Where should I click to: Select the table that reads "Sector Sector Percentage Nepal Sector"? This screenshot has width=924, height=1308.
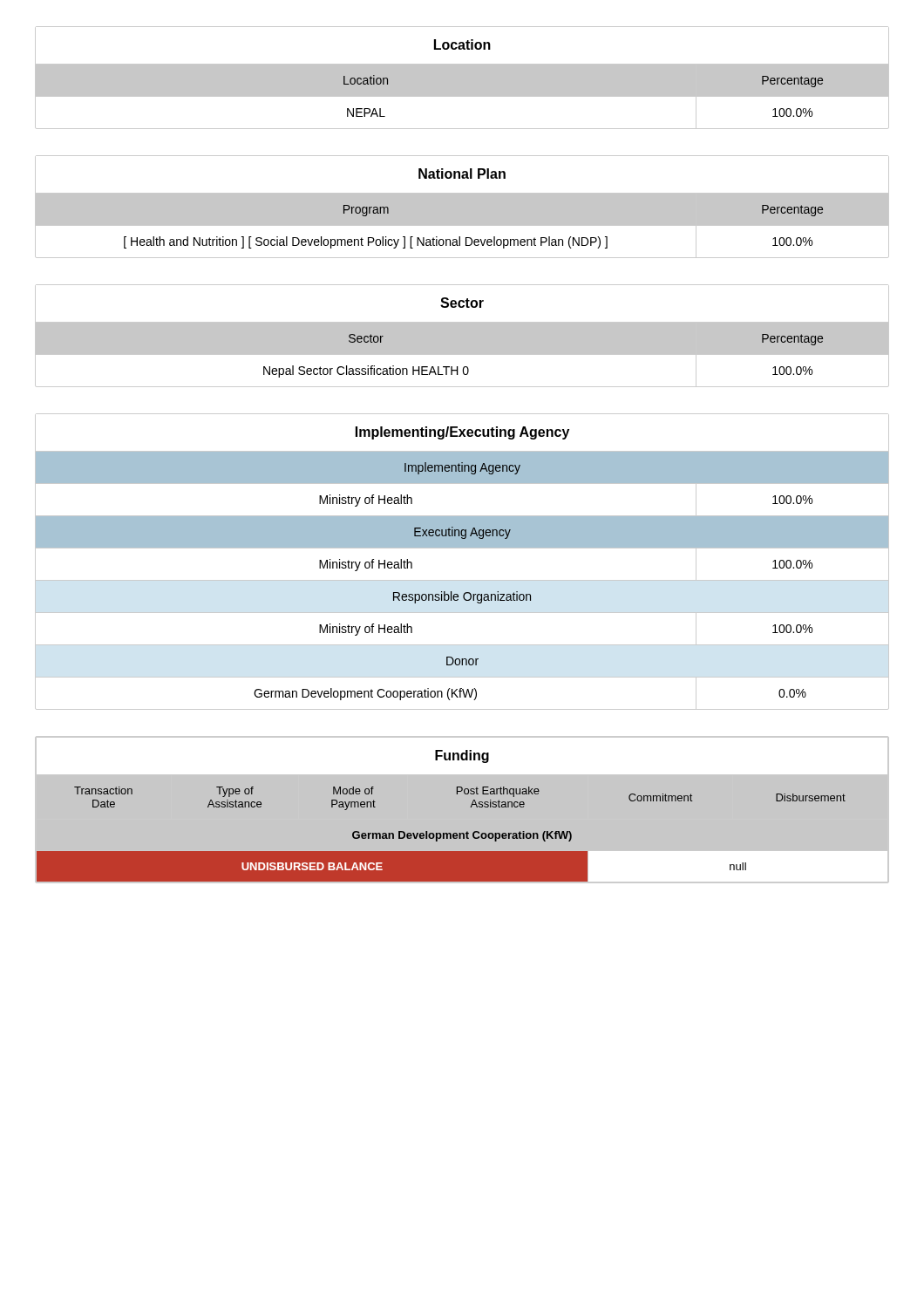coord(462,336)
